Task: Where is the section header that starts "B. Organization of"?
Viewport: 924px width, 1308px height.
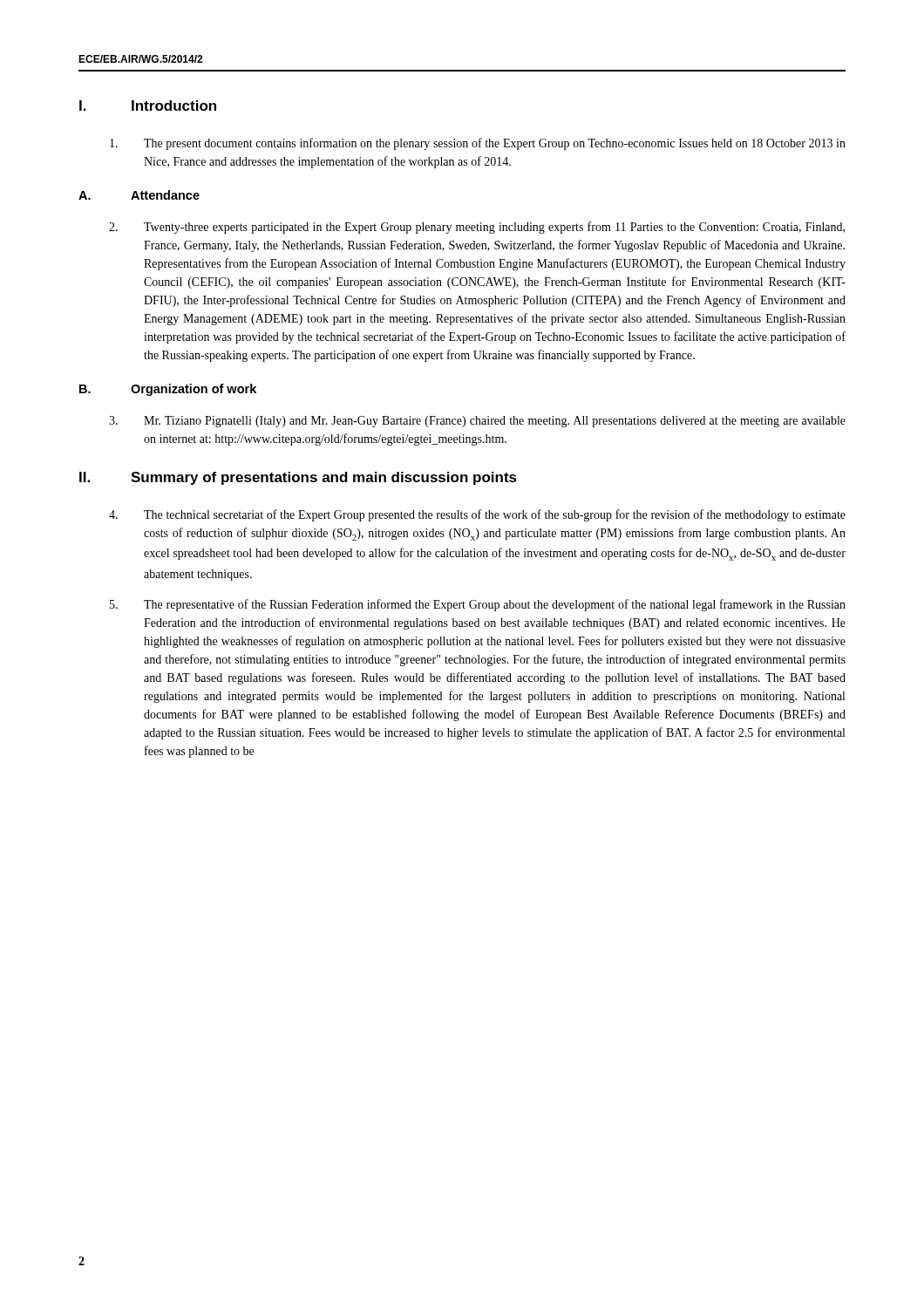Action: click(x=167, y=389)
